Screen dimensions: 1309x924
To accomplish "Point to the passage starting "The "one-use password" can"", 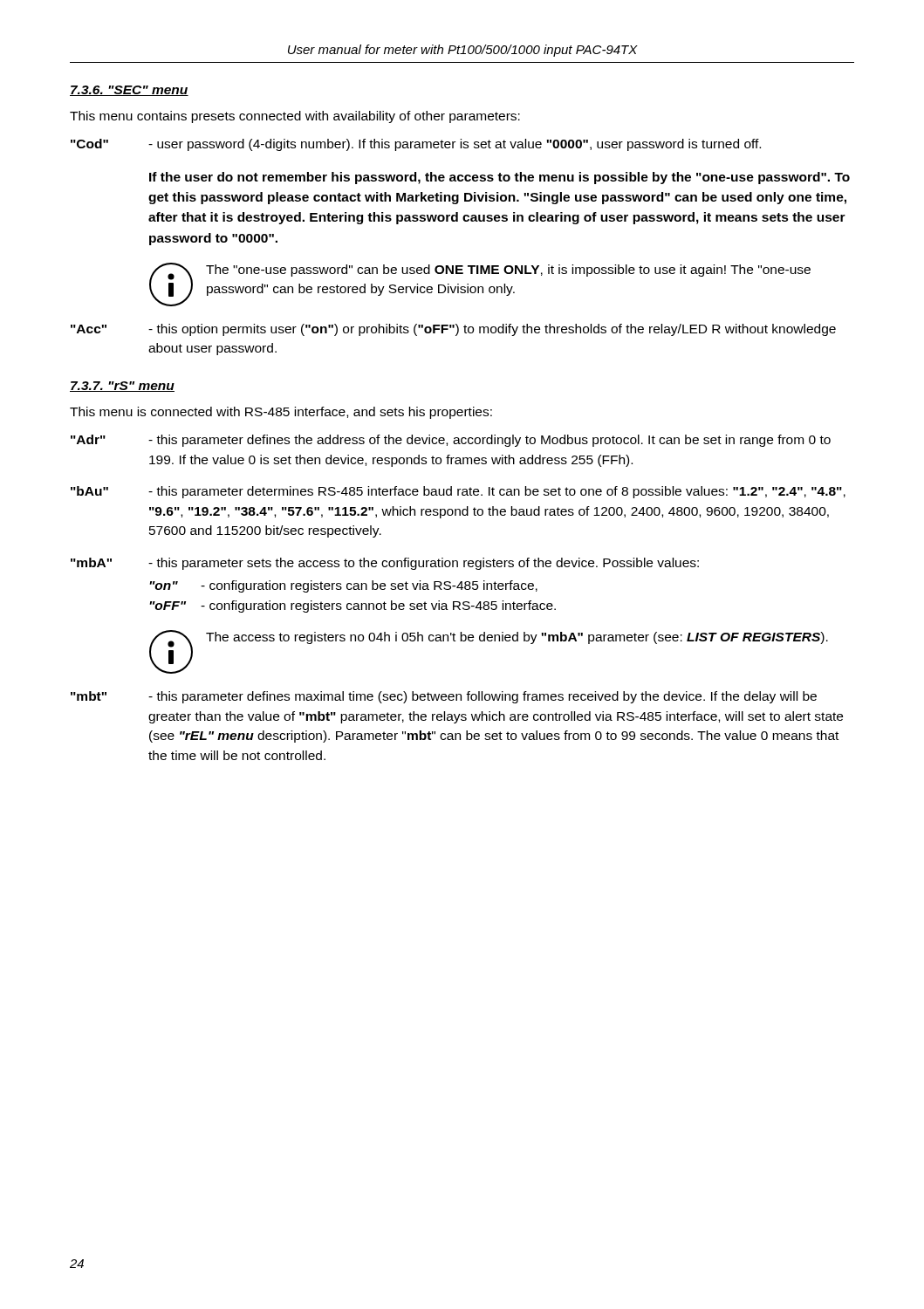I will [x=501, y=284].
